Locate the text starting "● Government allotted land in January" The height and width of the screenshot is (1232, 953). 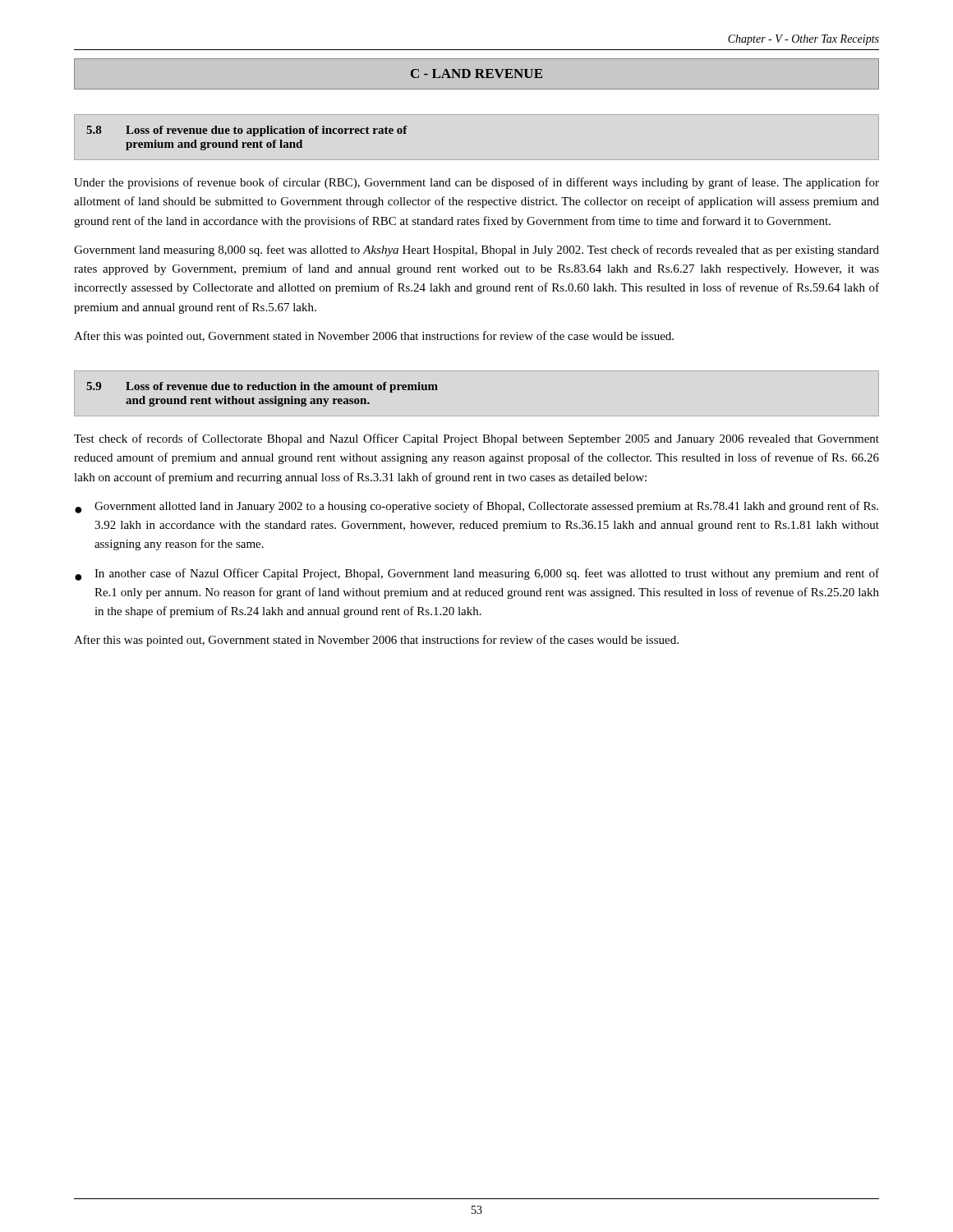click(x=476, y=525)
